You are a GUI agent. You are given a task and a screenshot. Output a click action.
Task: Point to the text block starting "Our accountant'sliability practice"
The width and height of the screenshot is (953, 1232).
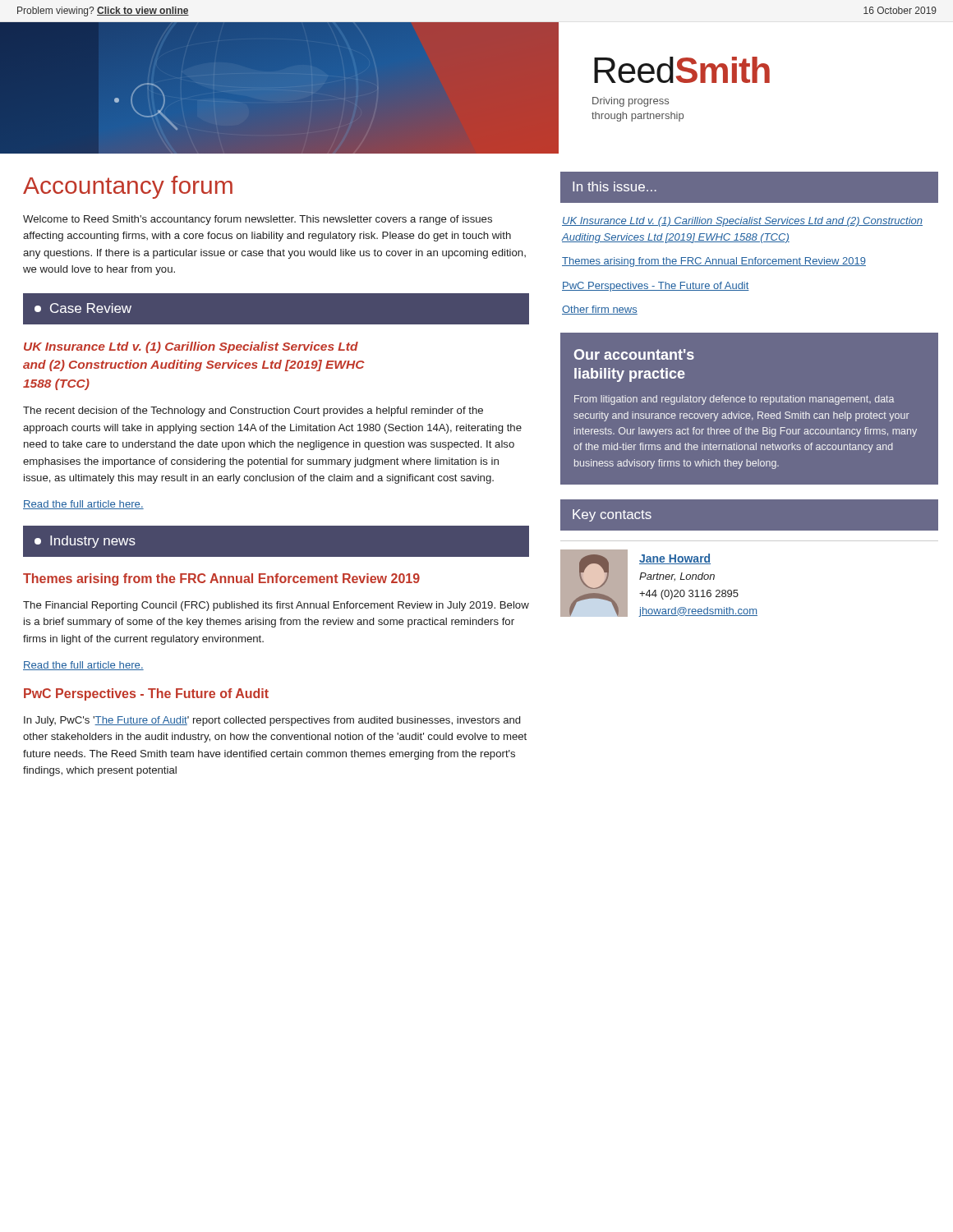634,364
